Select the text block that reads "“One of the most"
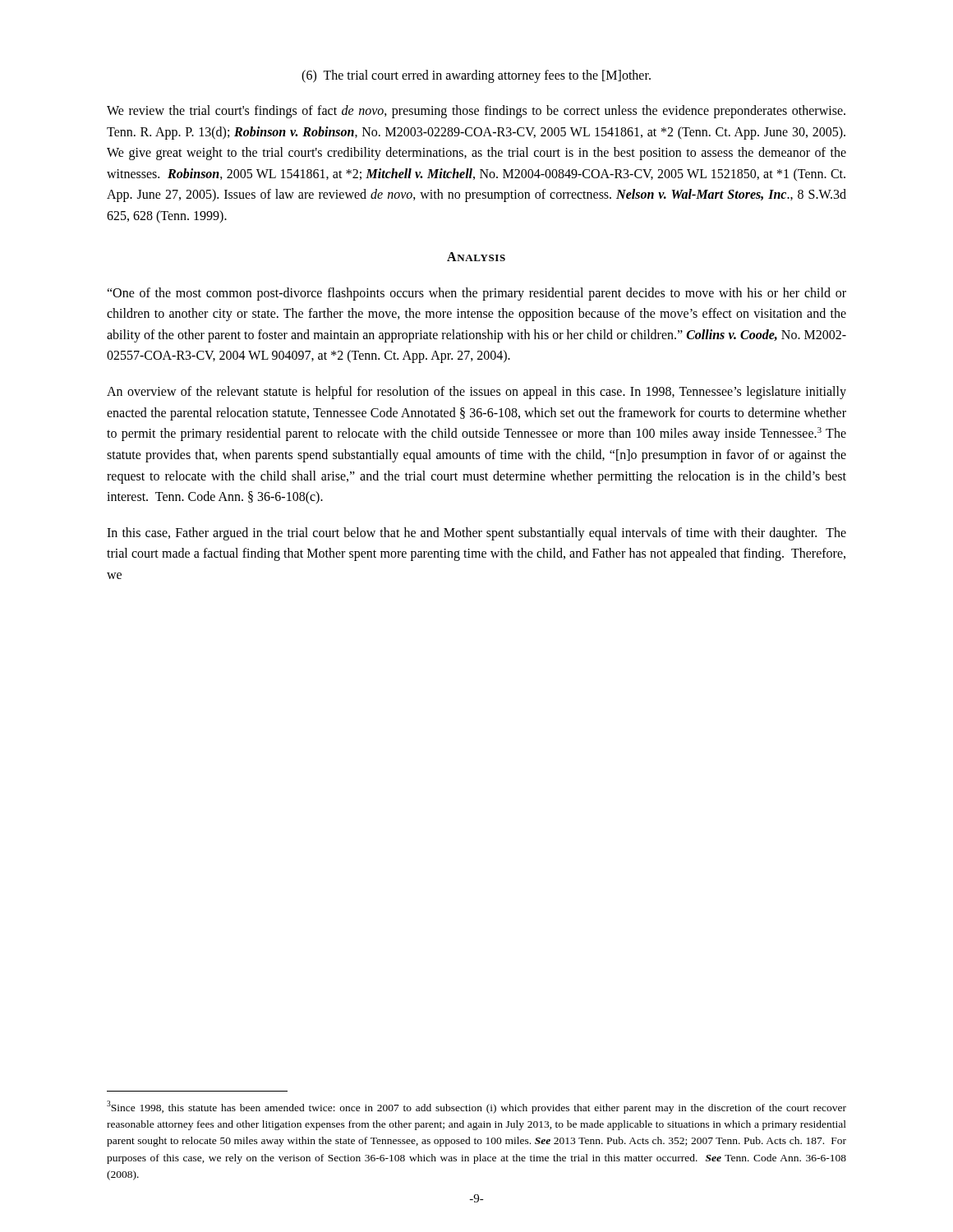The image size is (953, 1232). [x=476, y=324]
